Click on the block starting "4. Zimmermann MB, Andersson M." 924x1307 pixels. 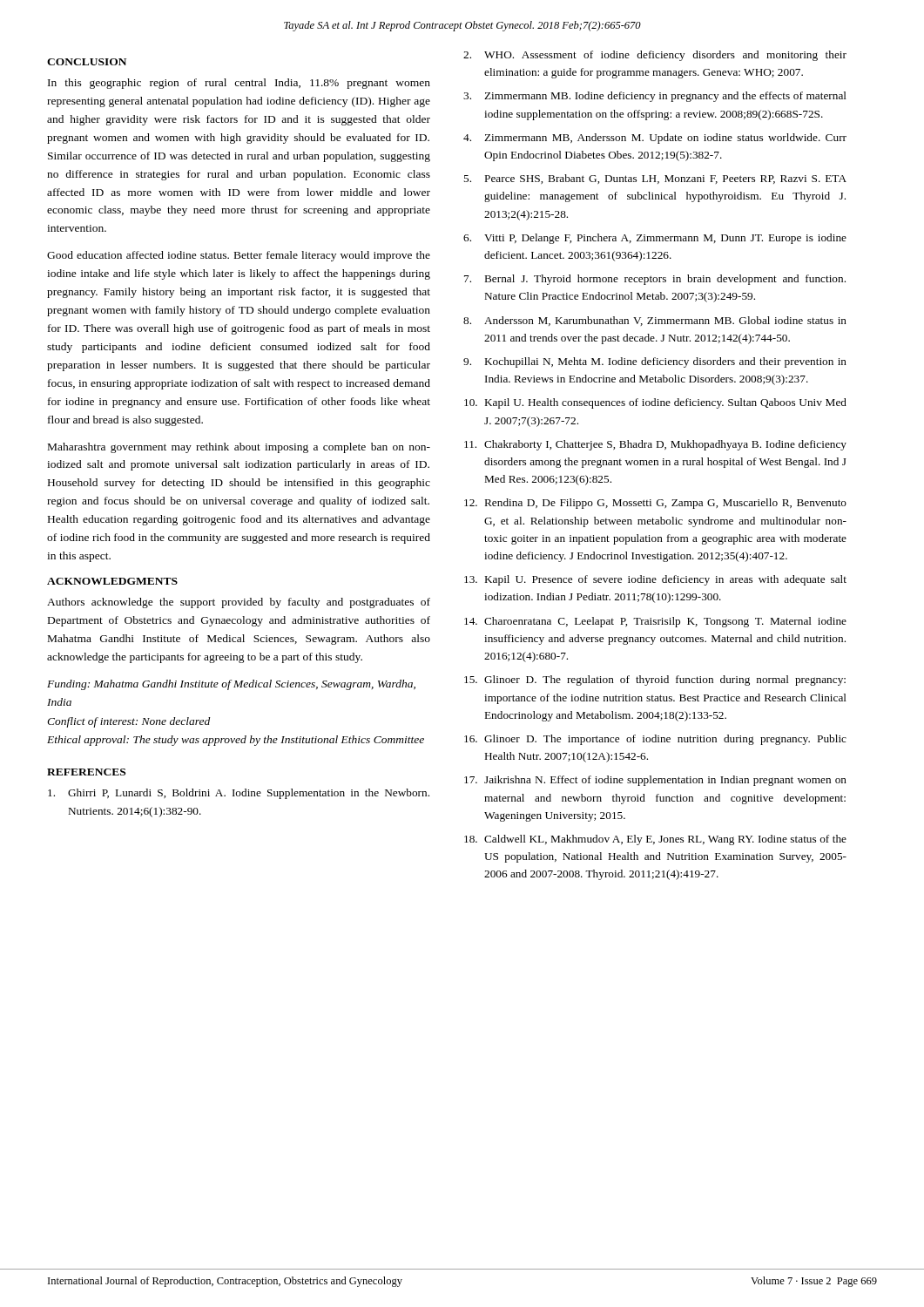coord(655,146)
